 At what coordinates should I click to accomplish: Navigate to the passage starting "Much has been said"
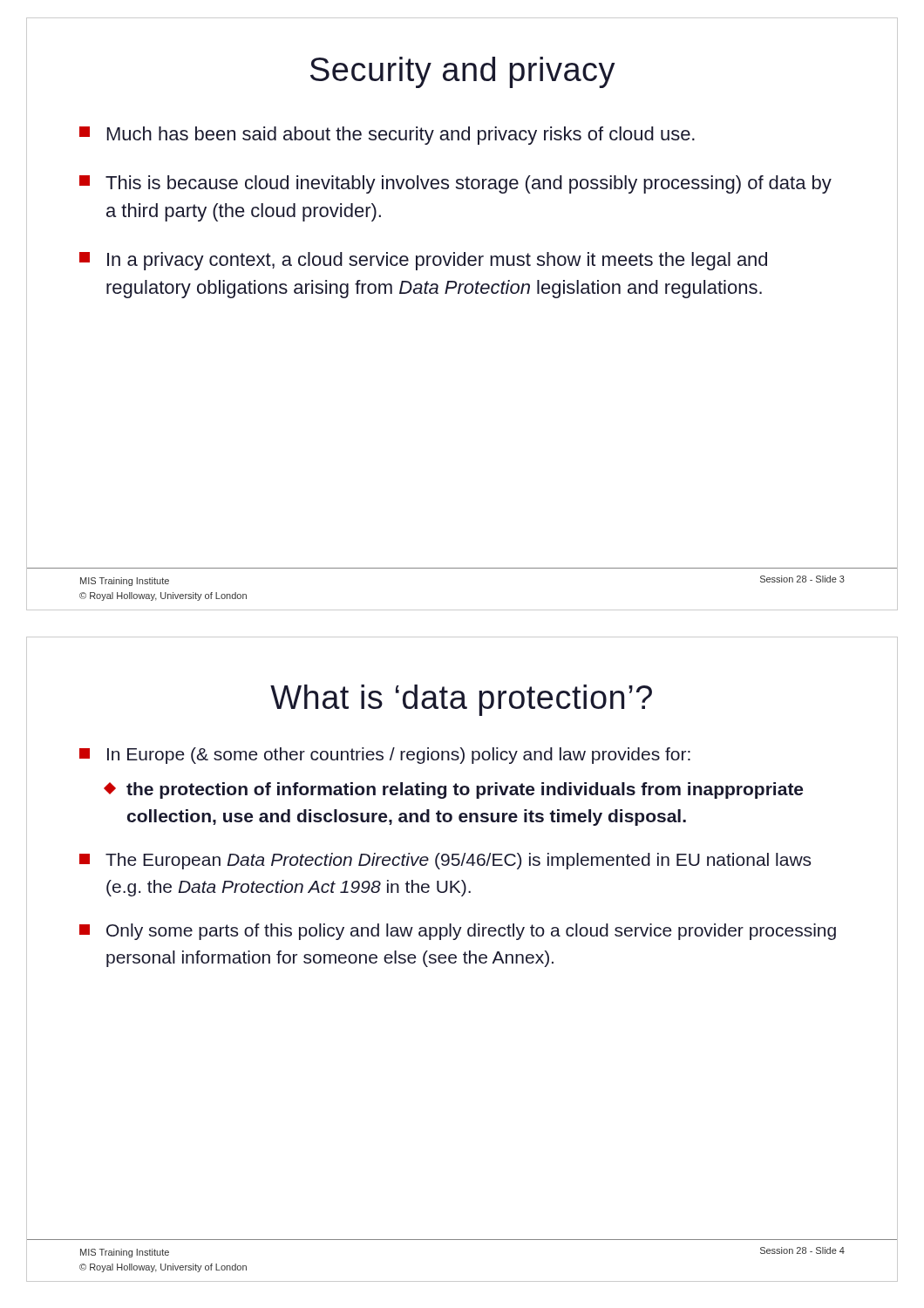click(x=462, y=134)
